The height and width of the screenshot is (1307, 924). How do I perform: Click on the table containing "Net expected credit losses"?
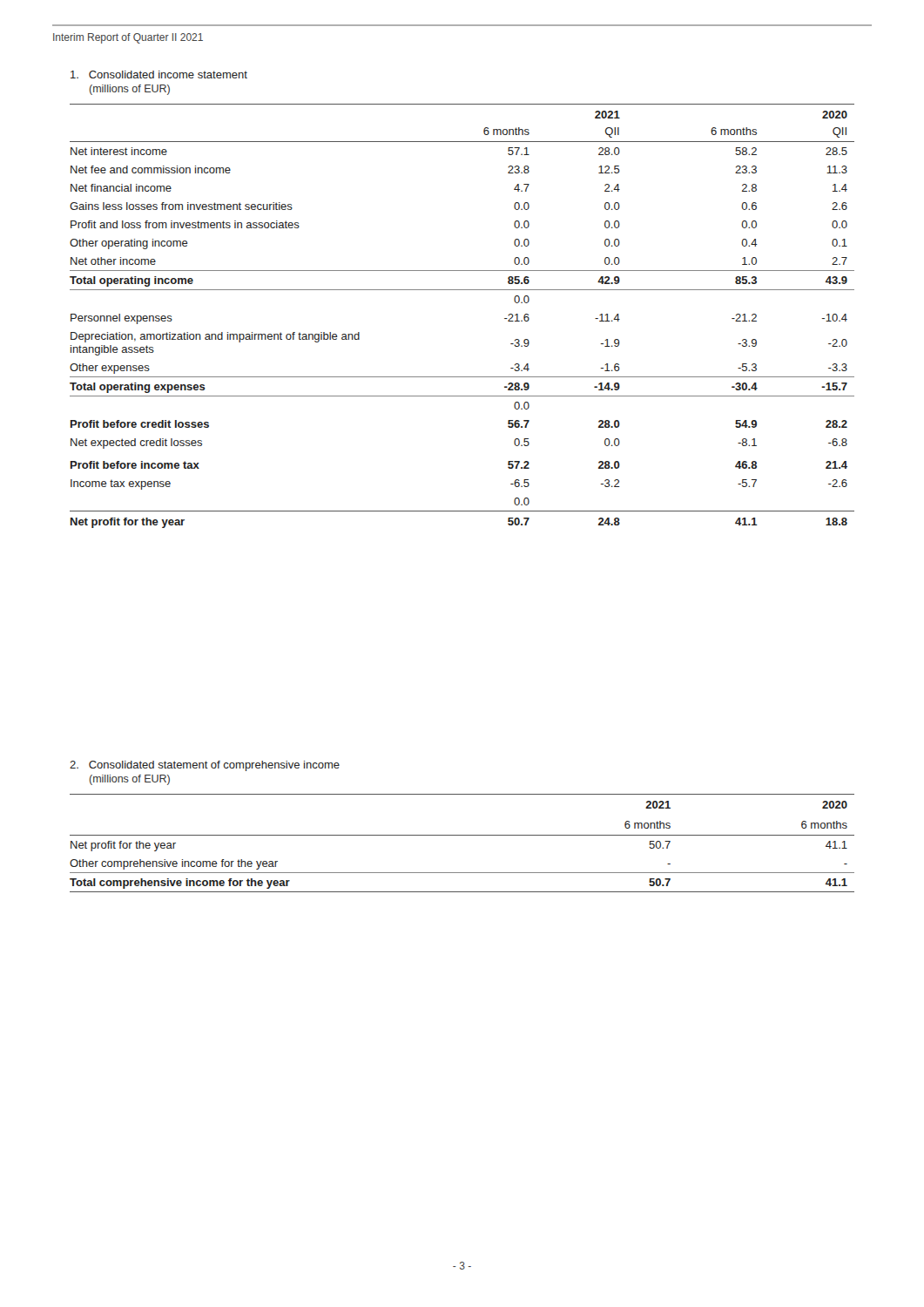(462, 318)
